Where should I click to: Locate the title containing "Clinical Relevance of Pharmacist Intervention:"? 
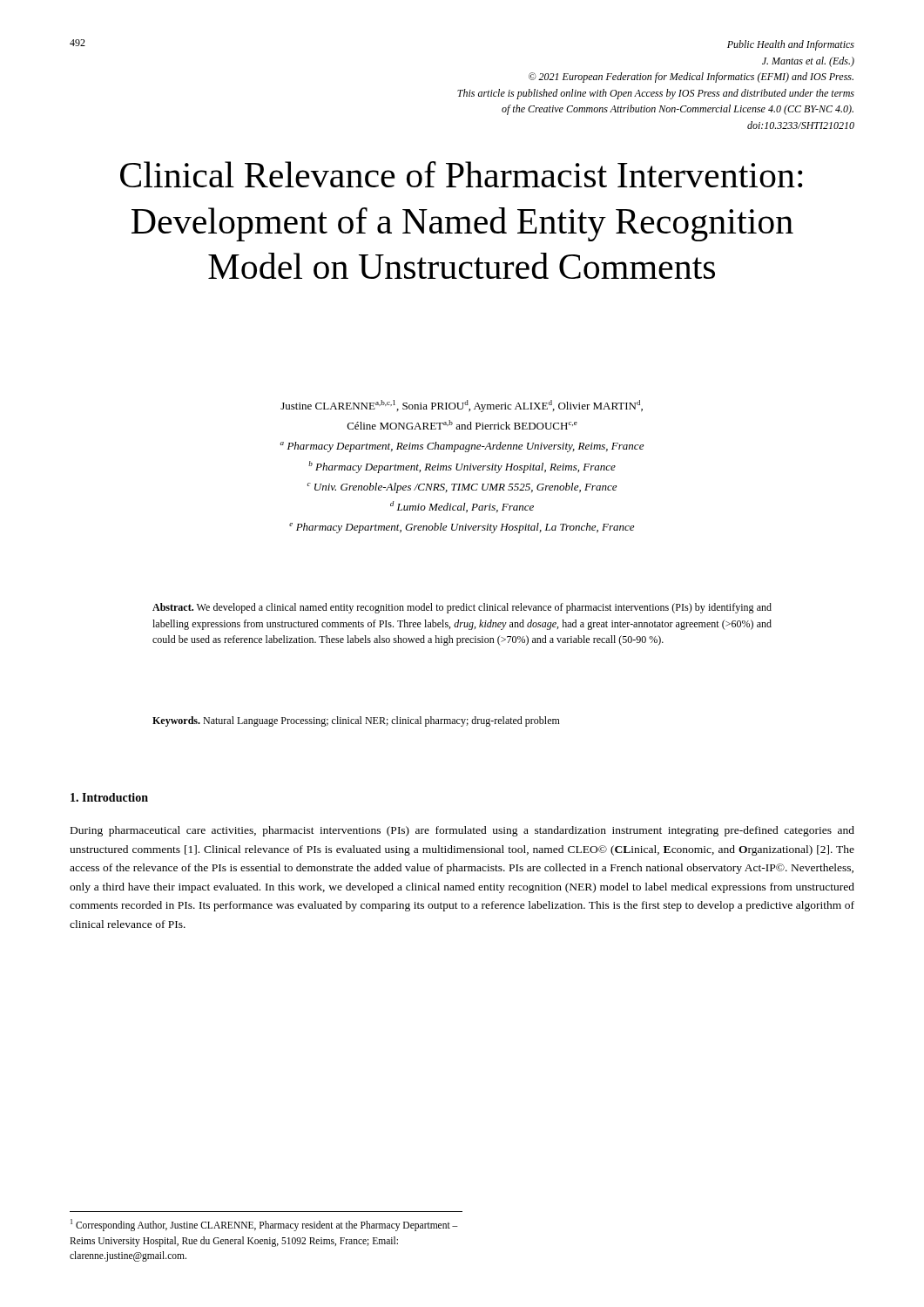(x=462, y=221)
